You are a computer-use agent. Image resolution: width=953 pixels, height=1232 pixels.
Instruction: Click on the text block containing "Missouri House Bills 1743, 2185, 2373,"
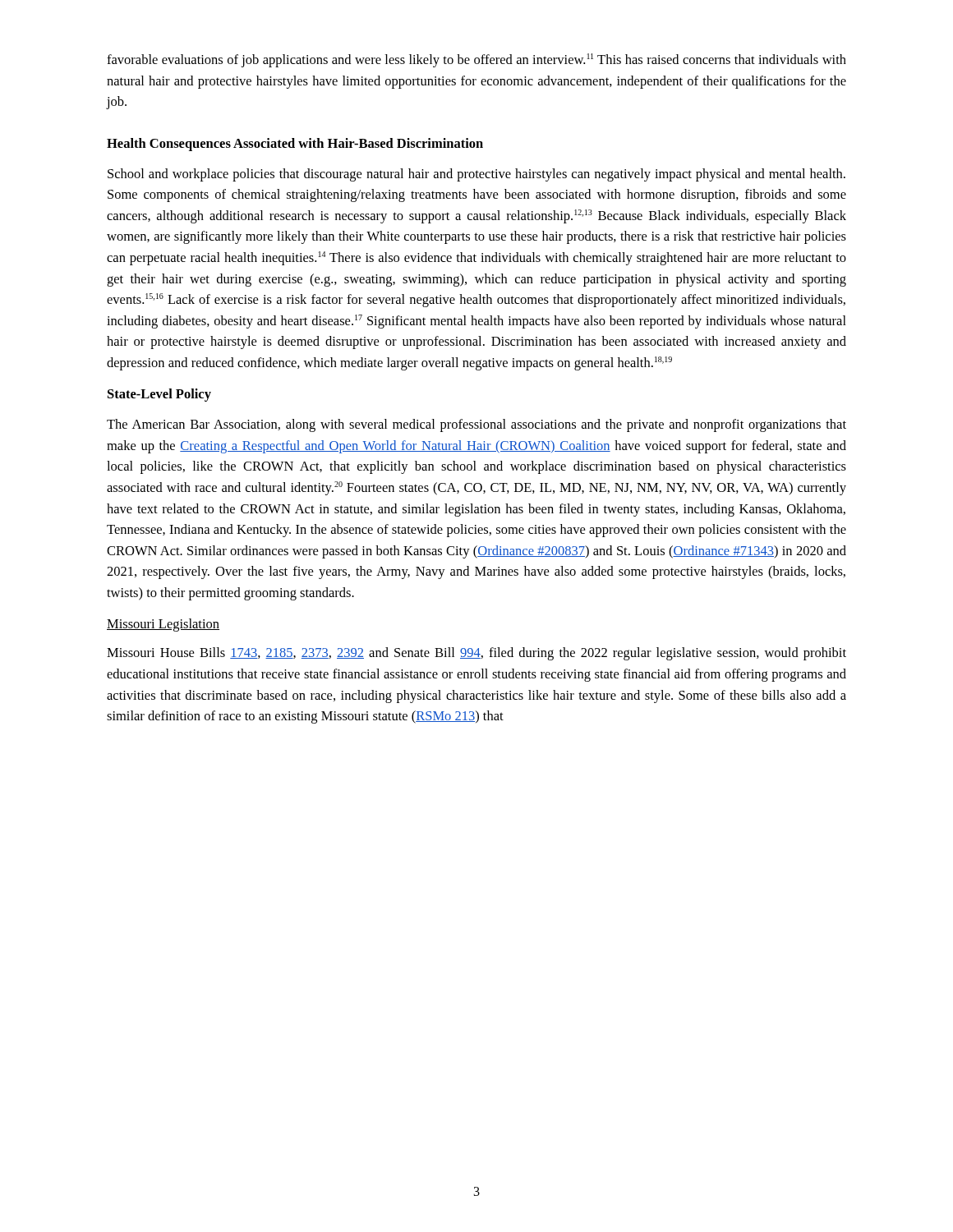476,685
